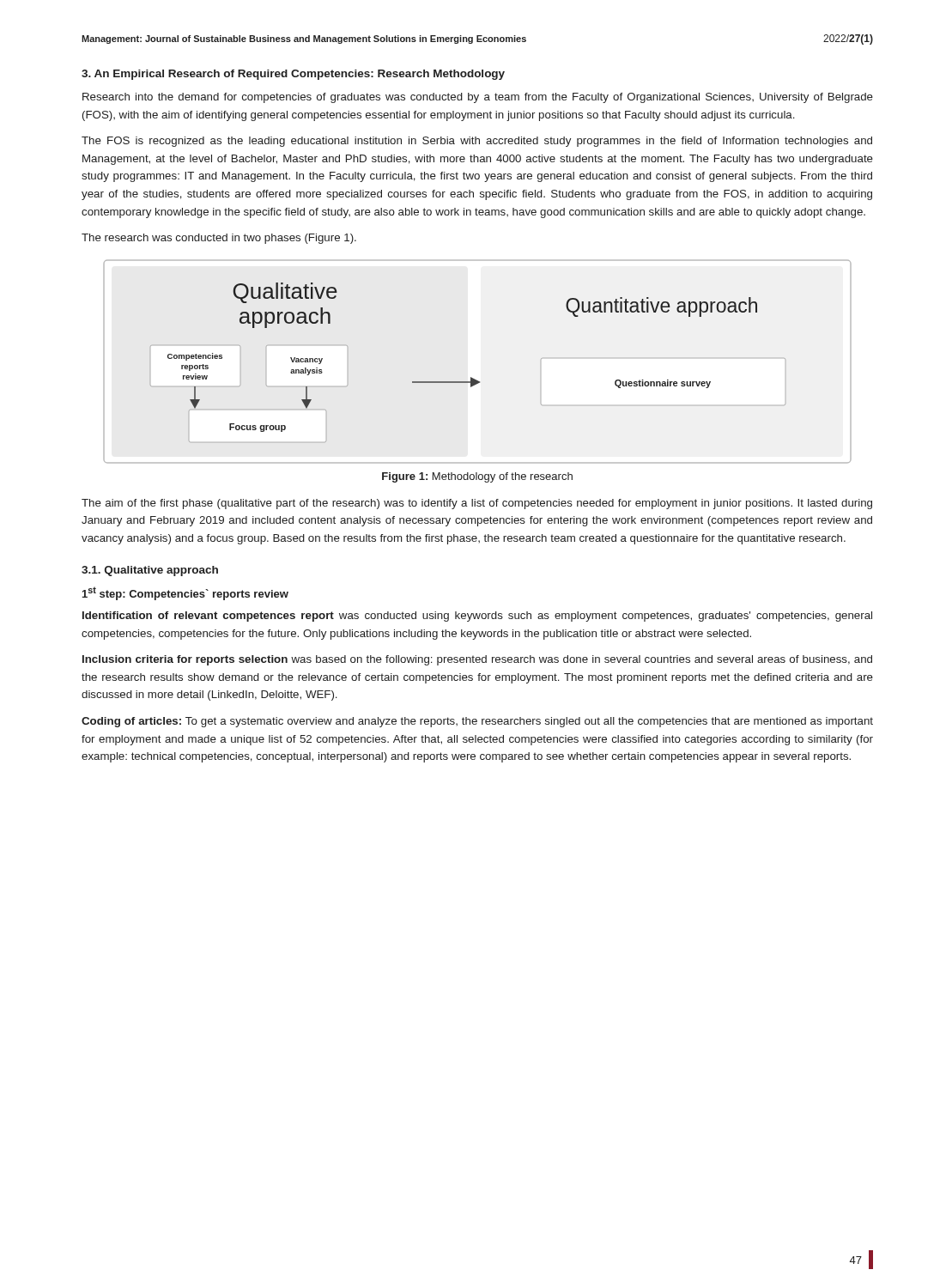The height and width of the screenshot is (1288, 946).
Task: Point to the region starting "Figure 1: Methodology of"
Action: pos(477,476)
